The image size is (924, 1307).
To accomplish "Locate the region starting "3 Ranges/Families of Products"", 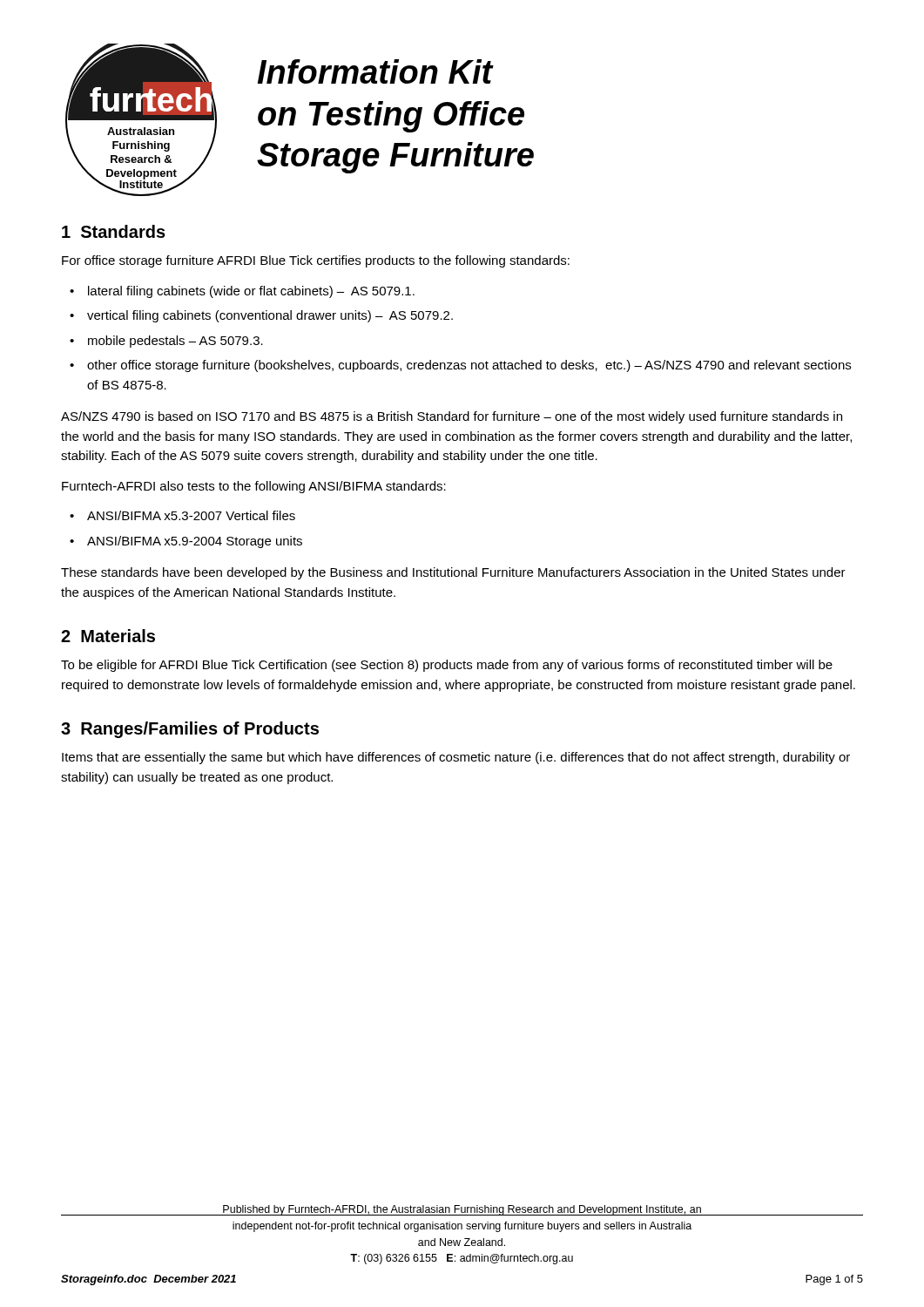I will pos(190,728).
